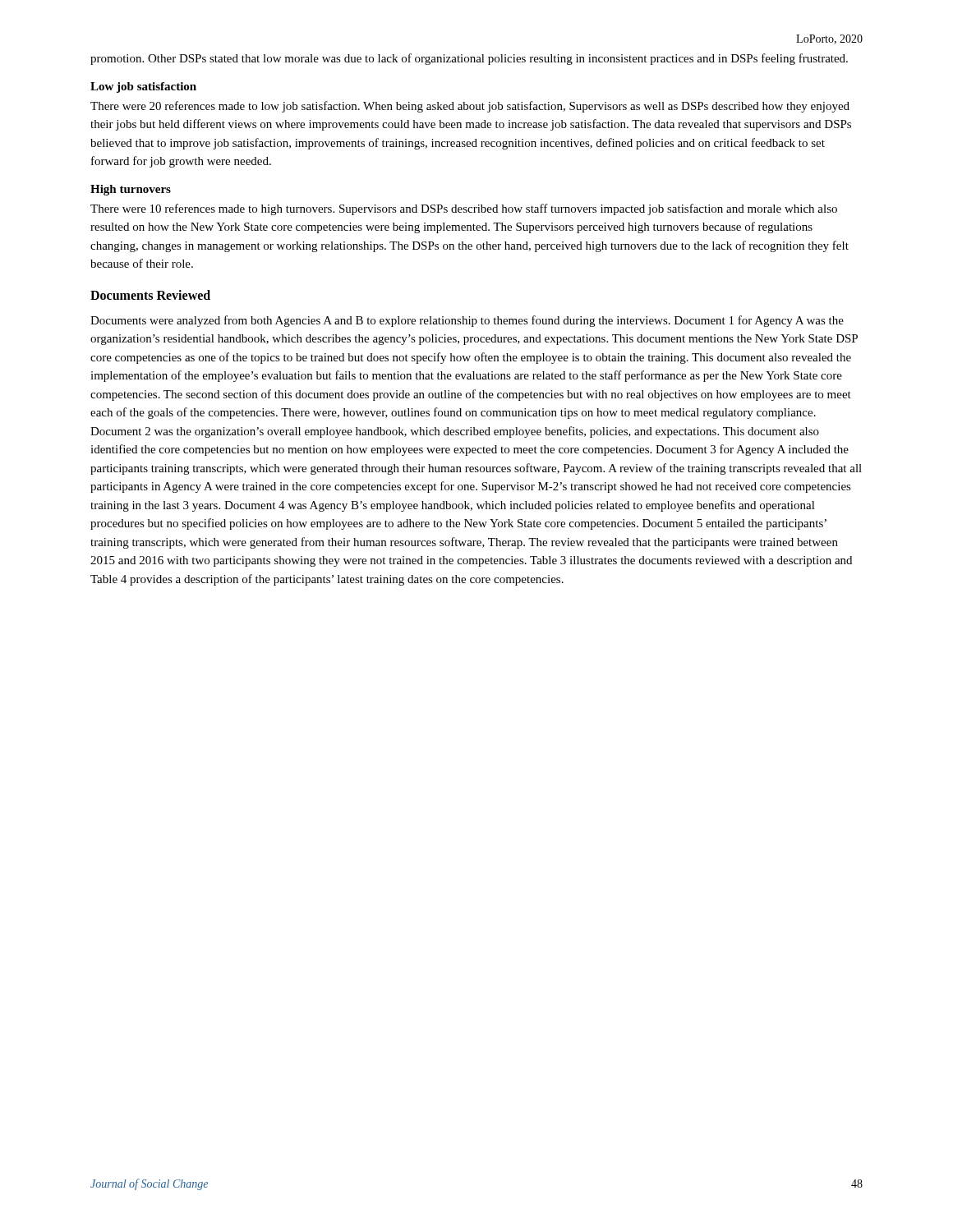
Task: Click on the text block with the text "There were 10 references made to high"
Action: tap(476, 236)
